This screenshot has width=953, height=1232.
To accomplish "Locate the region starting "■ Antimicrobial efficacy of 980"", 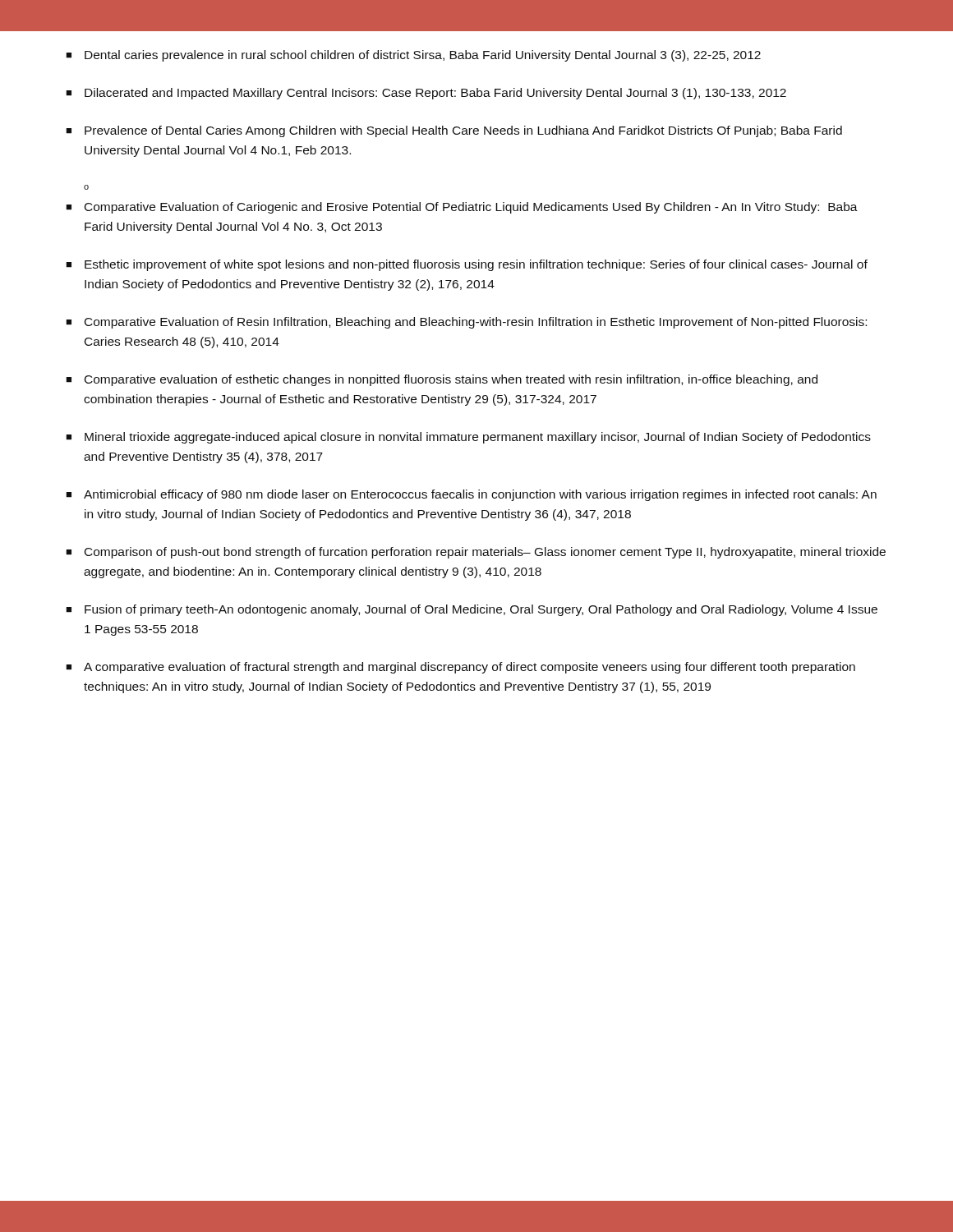I will 476,505.
